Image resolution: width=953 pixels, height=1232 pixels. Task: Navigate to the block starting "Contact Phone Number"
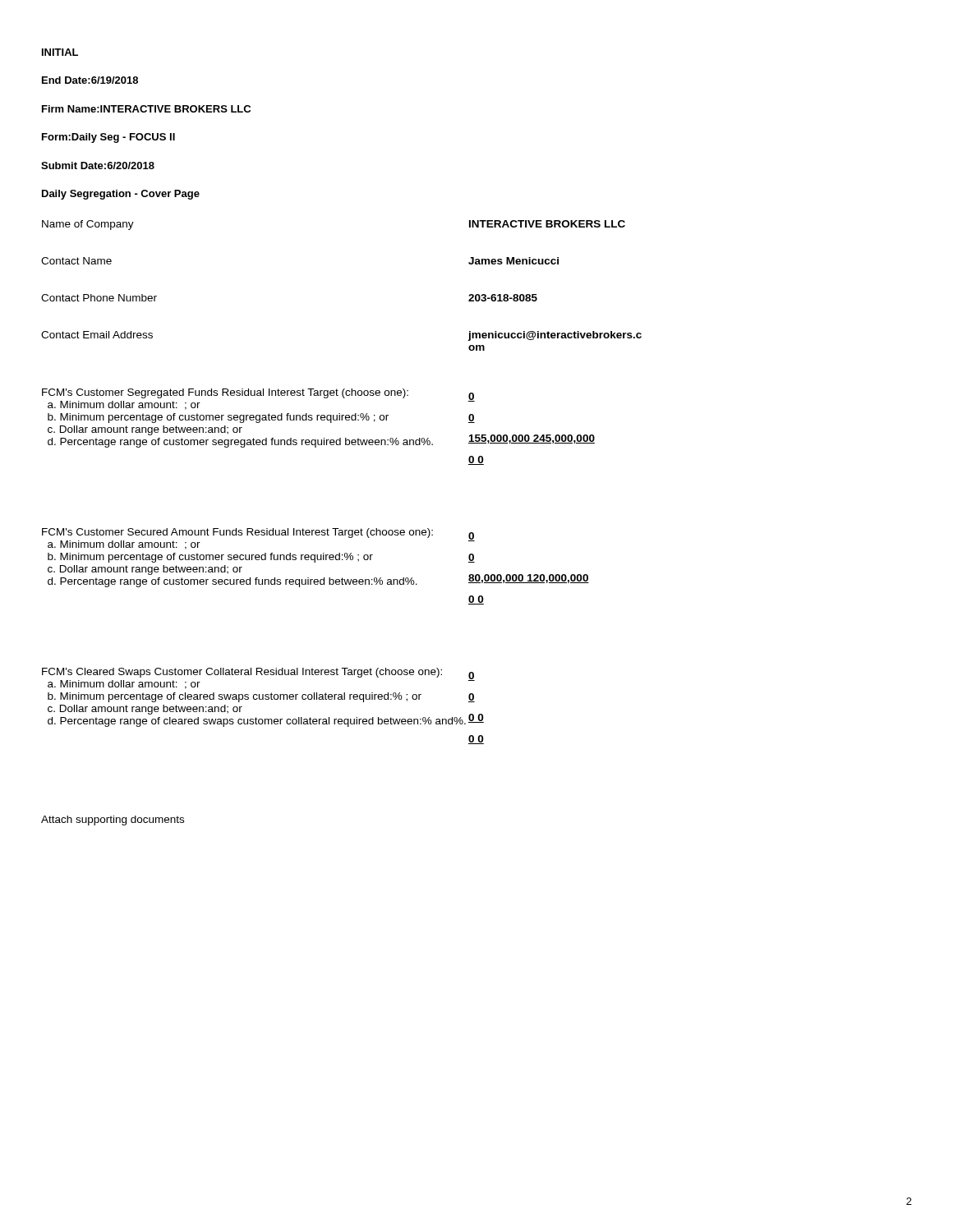point(99,298)
